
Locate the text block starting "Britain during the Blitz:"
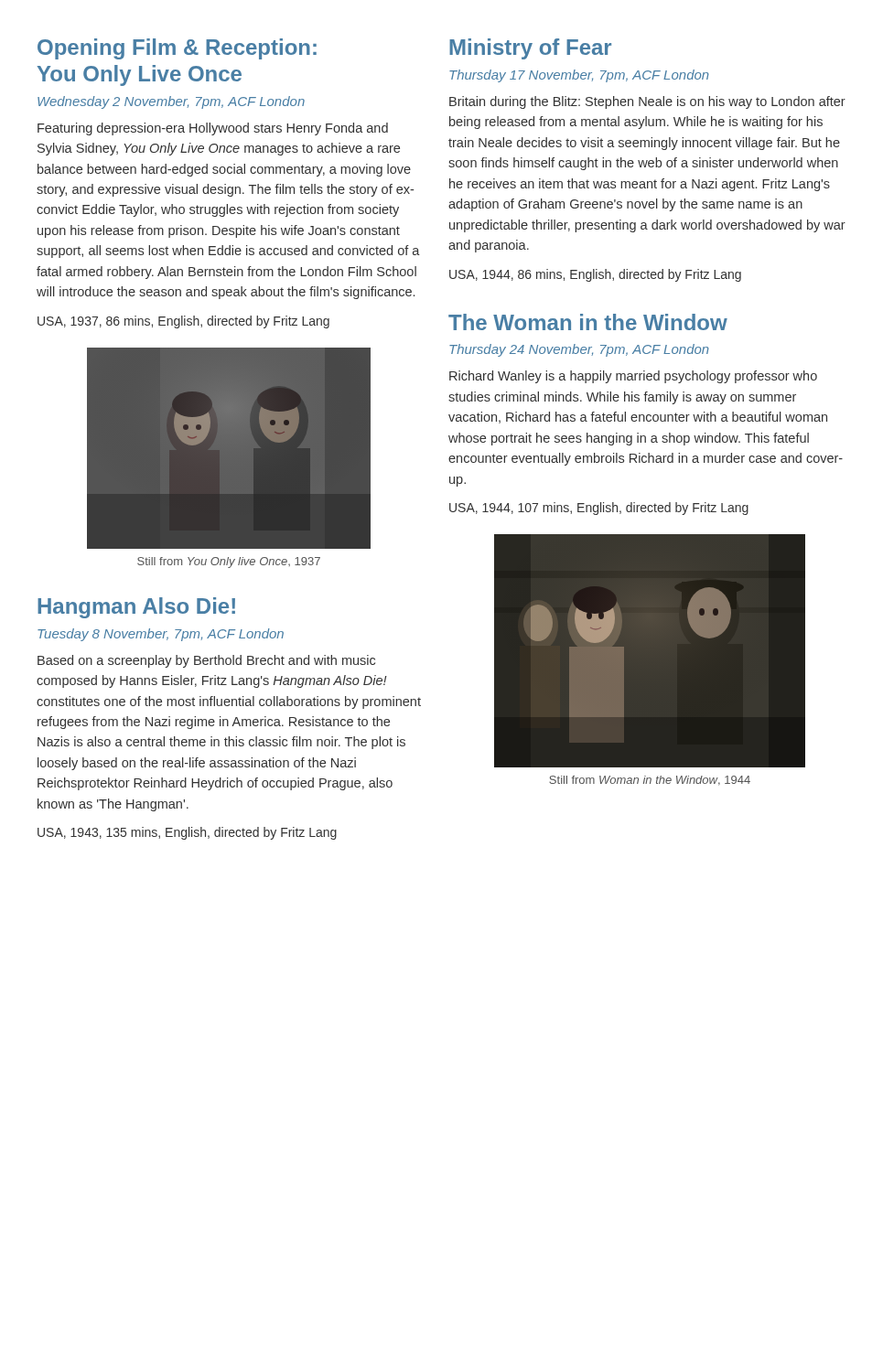[650, 173]
